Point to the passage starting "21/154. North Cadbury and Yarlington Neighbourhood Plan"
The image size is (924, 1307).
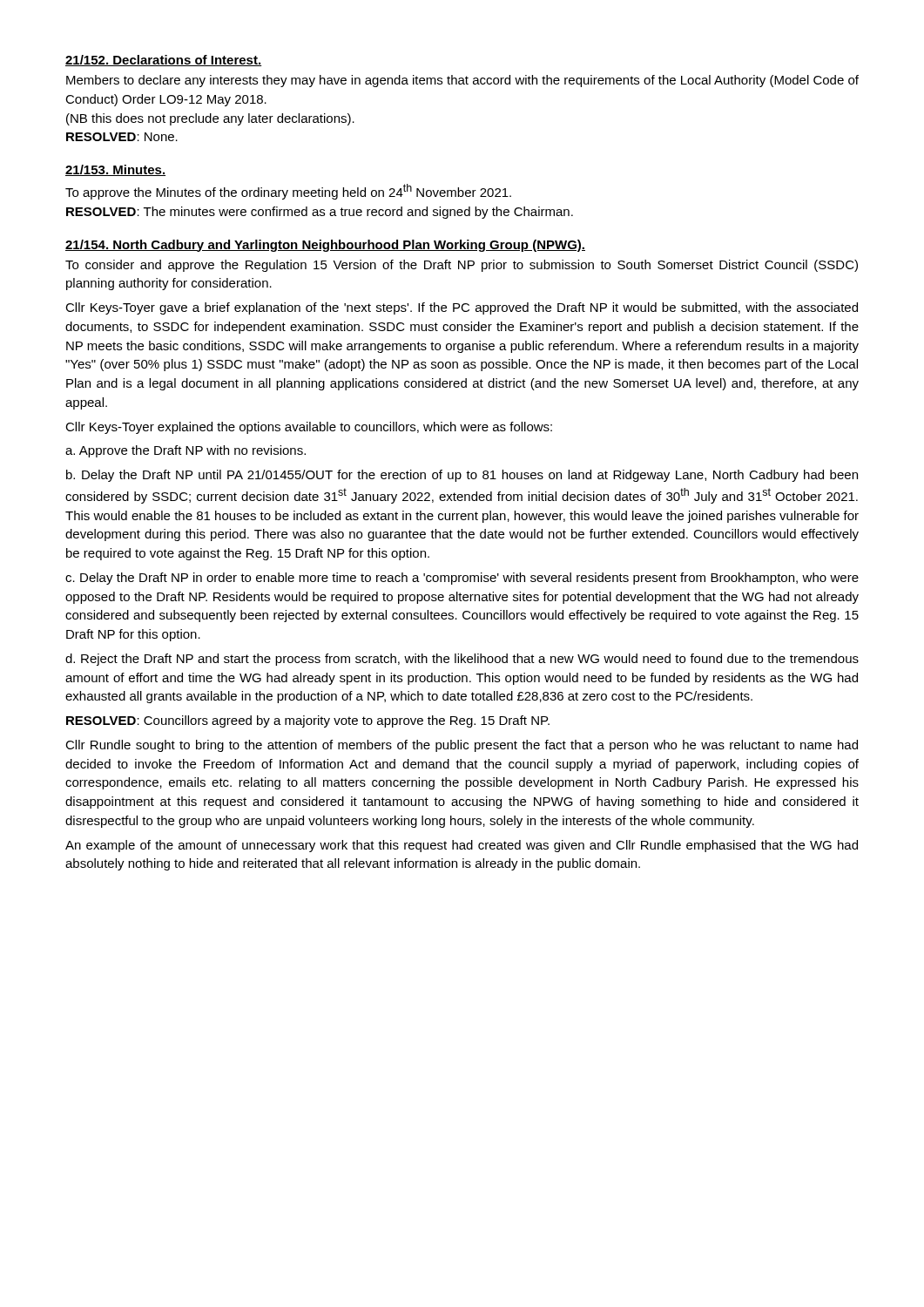point(325,244)
